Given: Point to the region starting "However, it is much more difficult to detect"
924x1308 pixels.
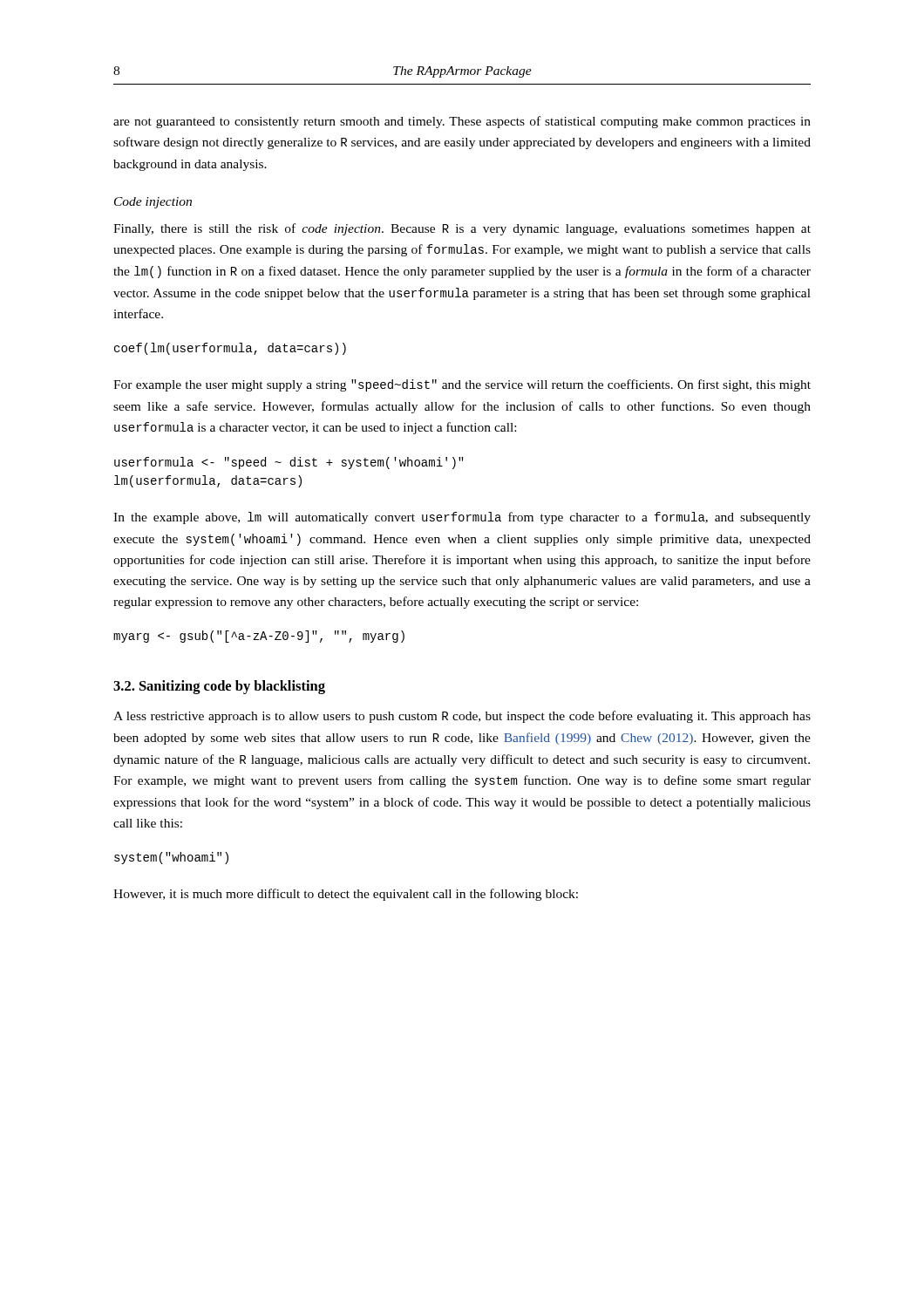Looking at the screenshot, I should tap(346, 893).
